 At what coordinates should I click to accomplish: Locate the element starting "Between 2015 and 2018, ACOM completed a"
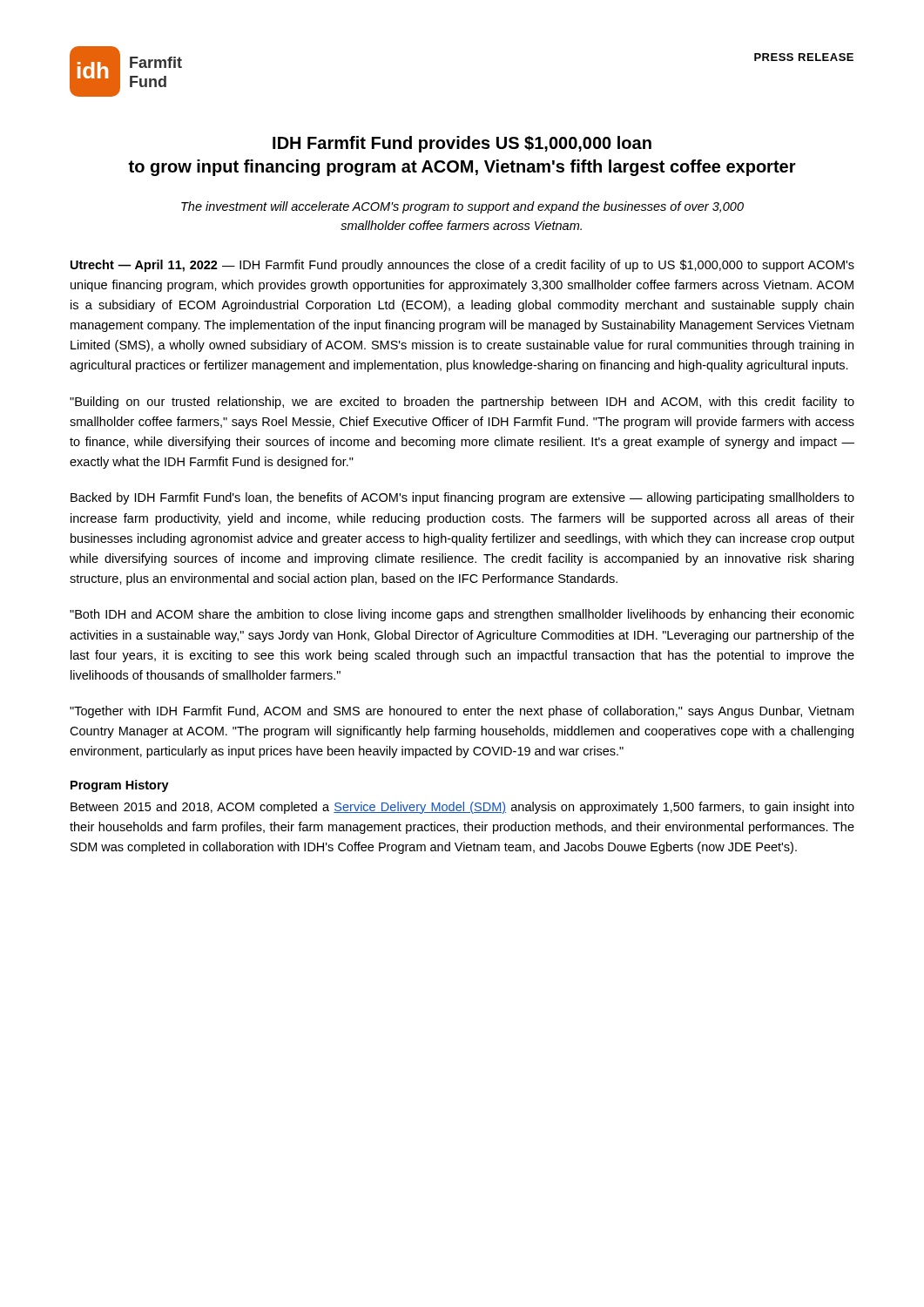pos(462,827)
